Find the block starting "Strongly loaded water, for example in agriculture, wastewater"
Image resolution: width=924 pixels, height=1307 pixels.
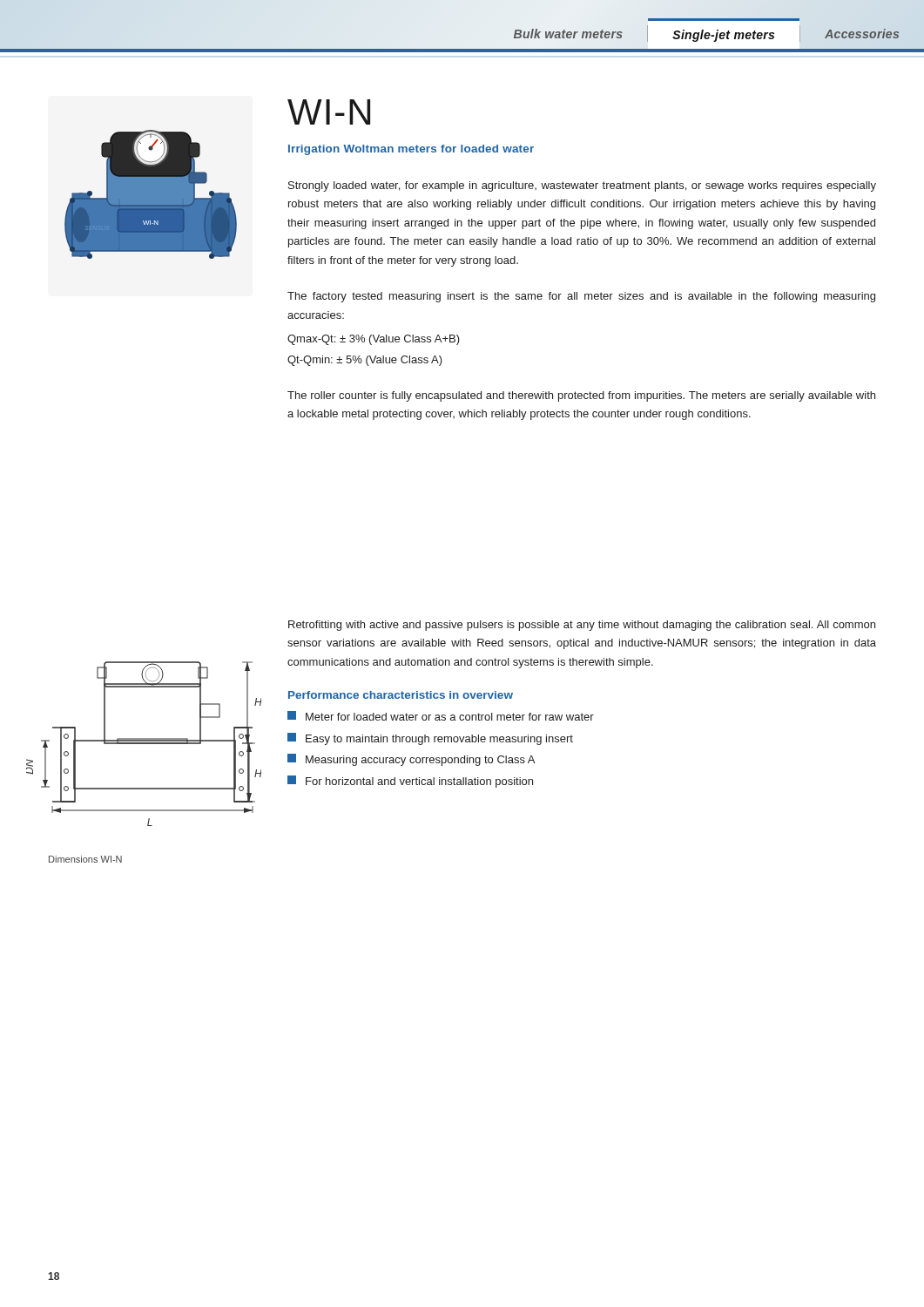[582, 223]
